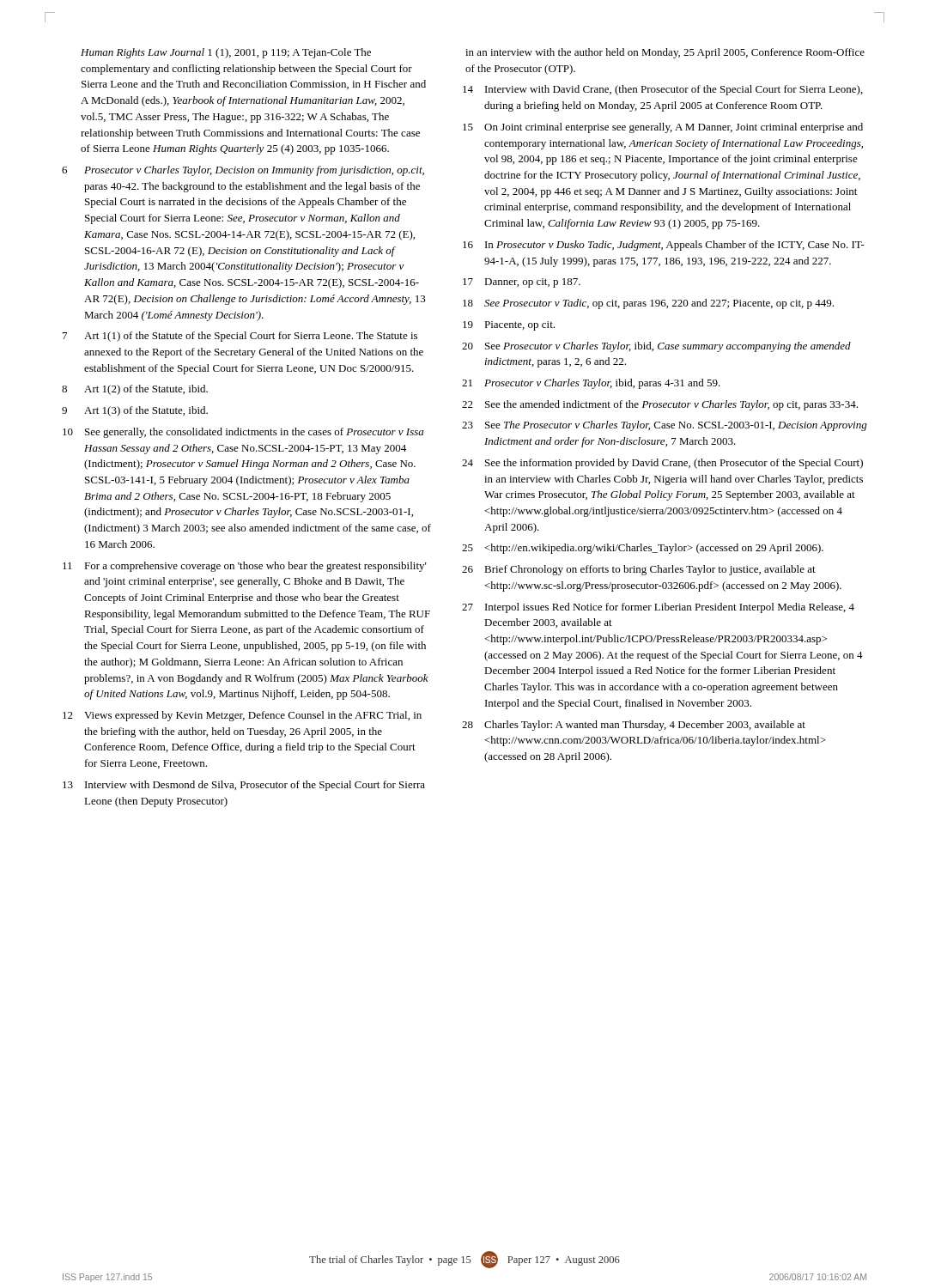Point to the region starting "21 Prosecutor v Charles Taylor, ibid, paras 4-31"
929x1288 pixels.
[665, 383]
